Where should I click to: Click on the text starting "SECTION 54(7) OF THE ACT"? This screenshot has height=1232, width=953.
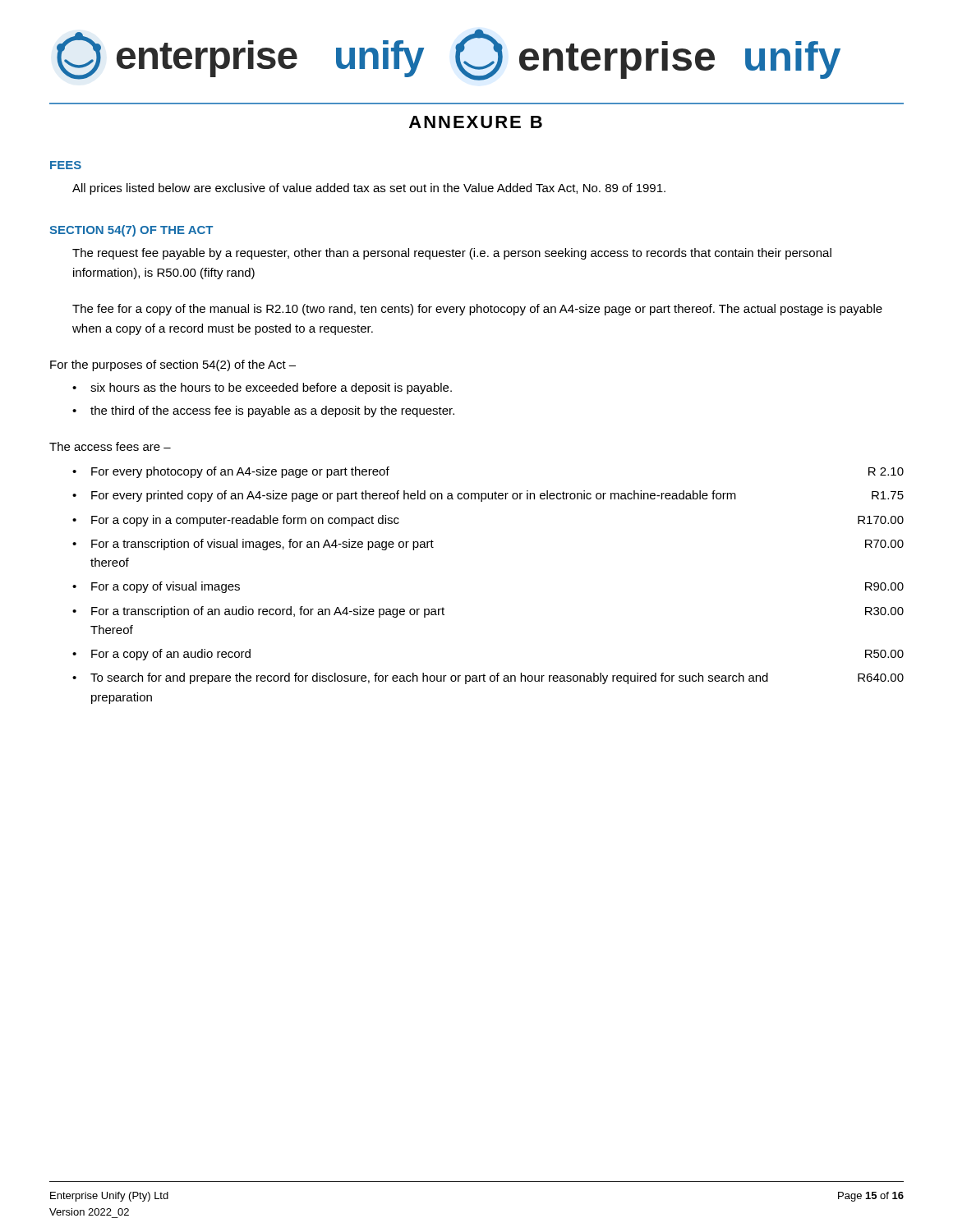[131, 230]
